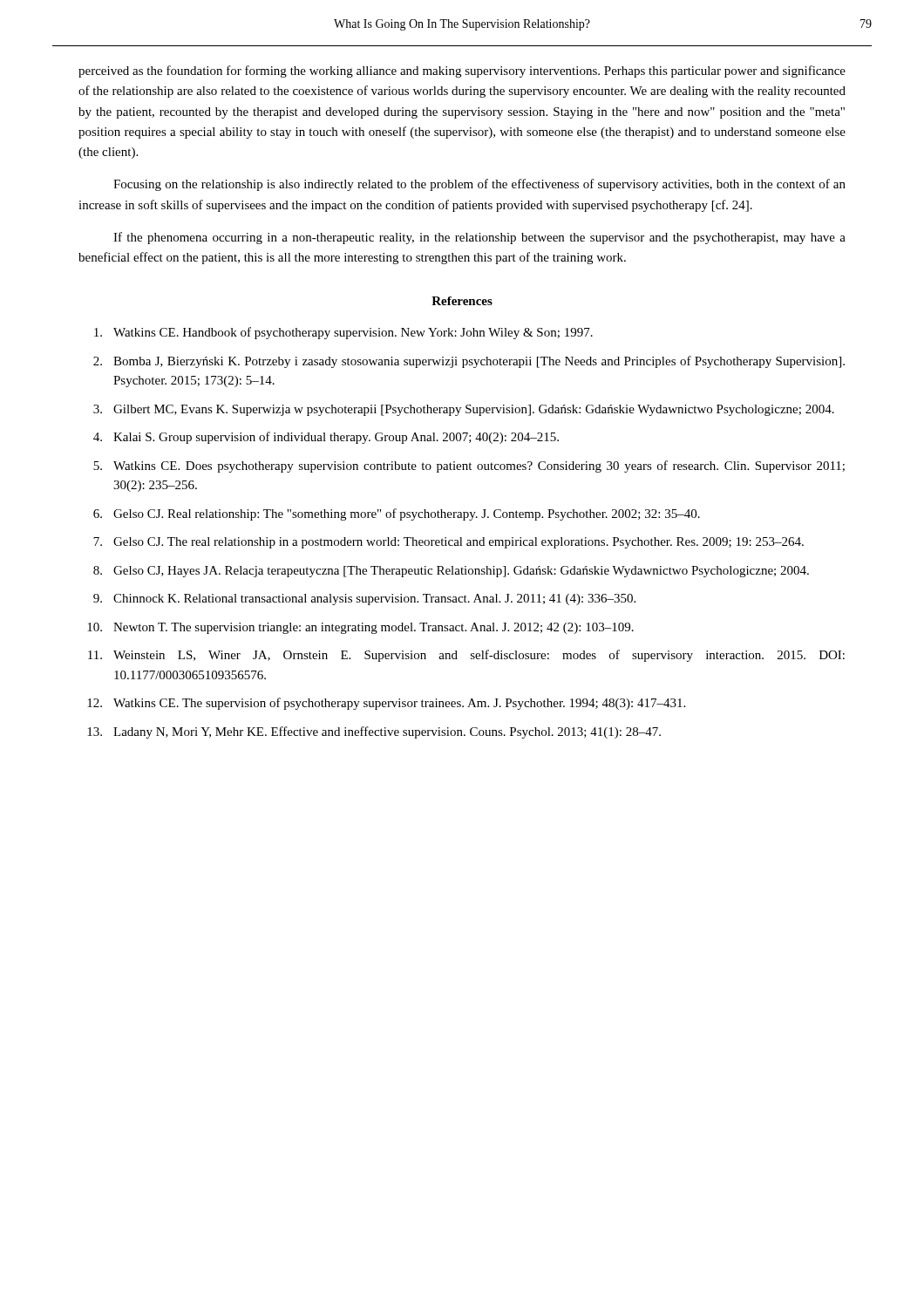This screenshot has width=924, height=1308.
Task: Find the text starting "perceived as the foundation for forming the"
Action: 462,111
